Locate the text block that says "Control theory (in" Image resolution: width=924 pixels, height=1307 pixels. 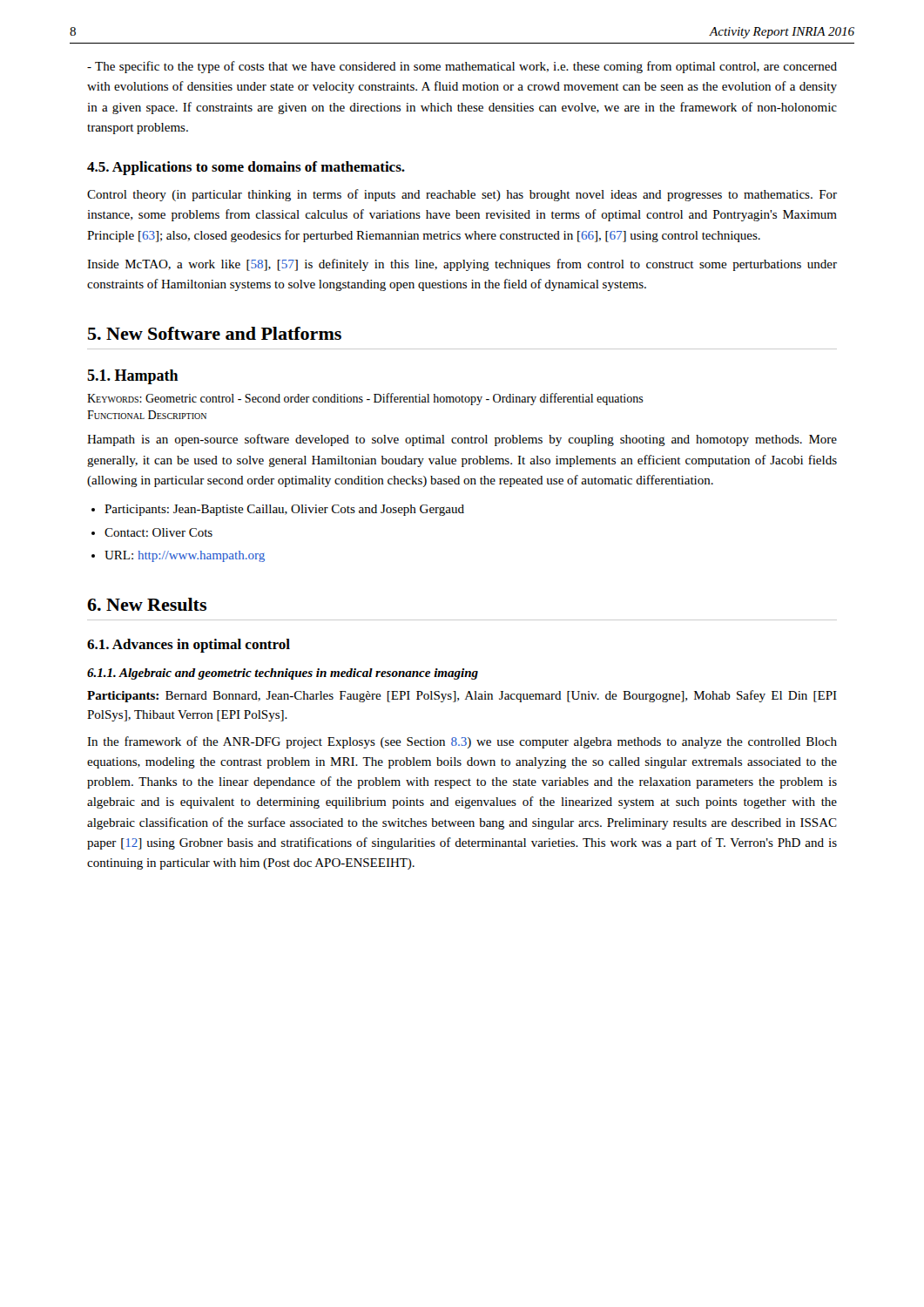tap(462, 215)
